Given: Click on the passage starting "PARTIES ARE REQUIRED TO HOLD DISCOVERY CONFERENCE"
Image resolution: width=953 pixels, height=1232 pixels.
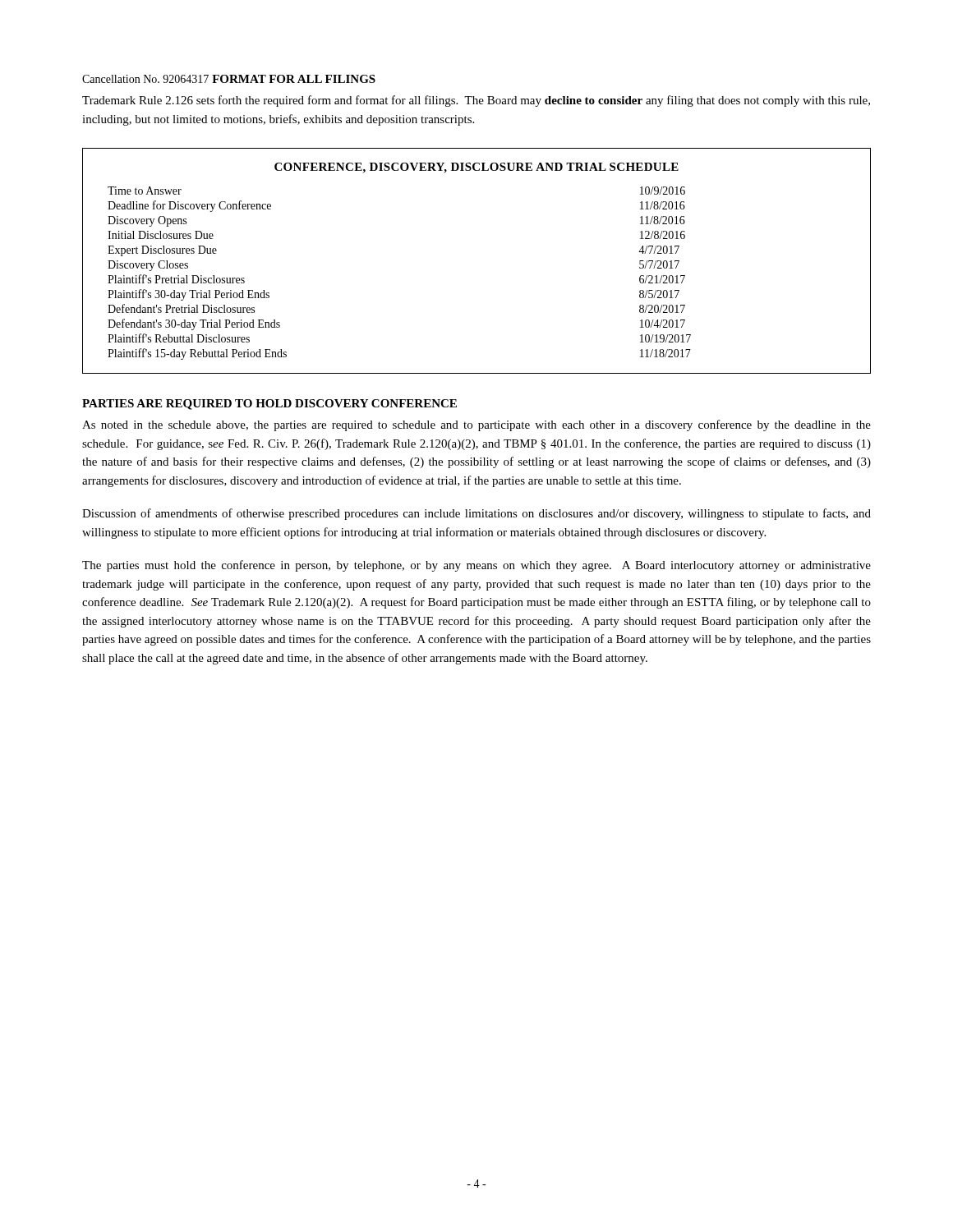Looking at the screenshot, I should coord(270,403).
